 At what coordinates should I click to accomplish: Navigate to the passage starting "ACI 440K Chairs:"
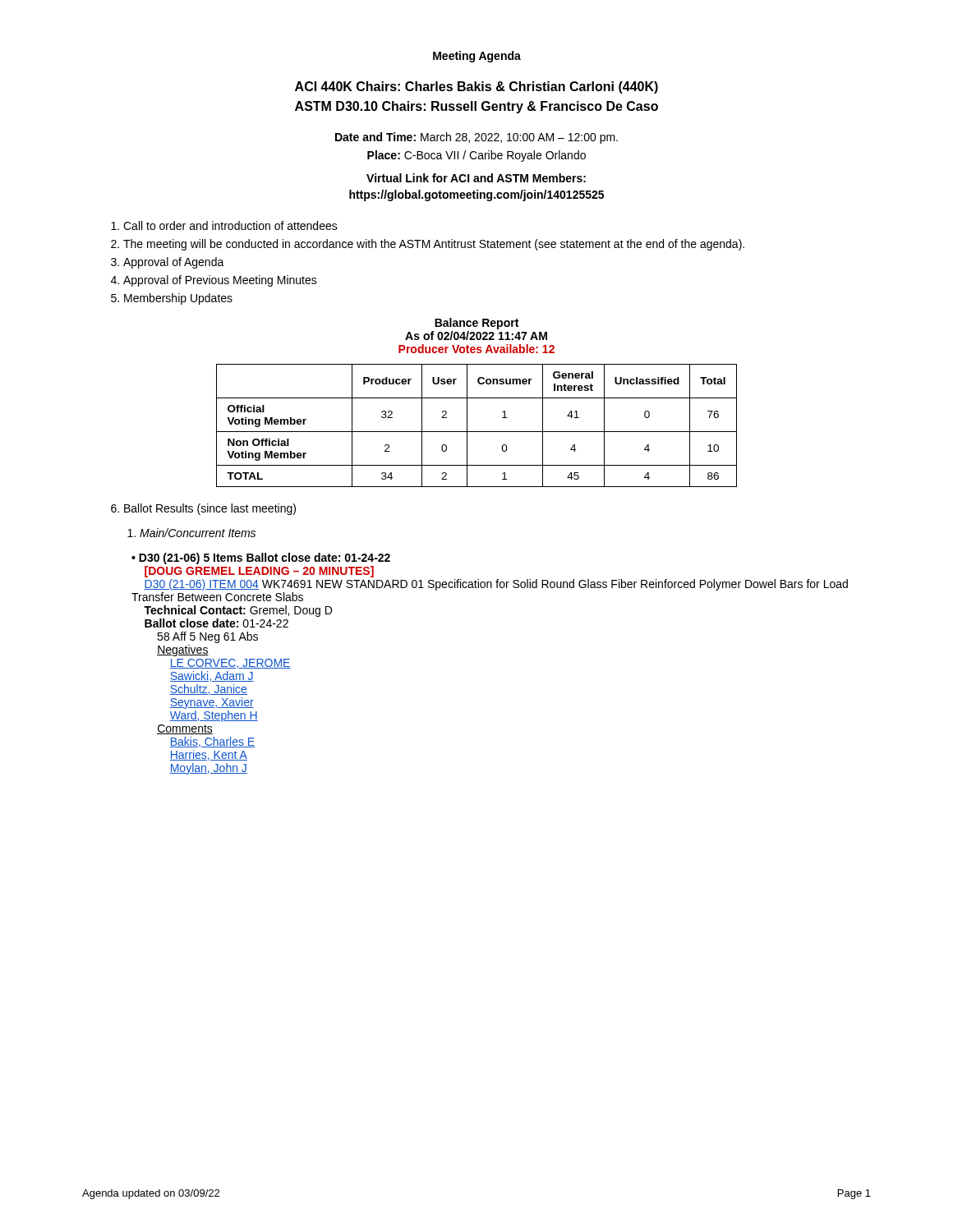click(476, 97)
